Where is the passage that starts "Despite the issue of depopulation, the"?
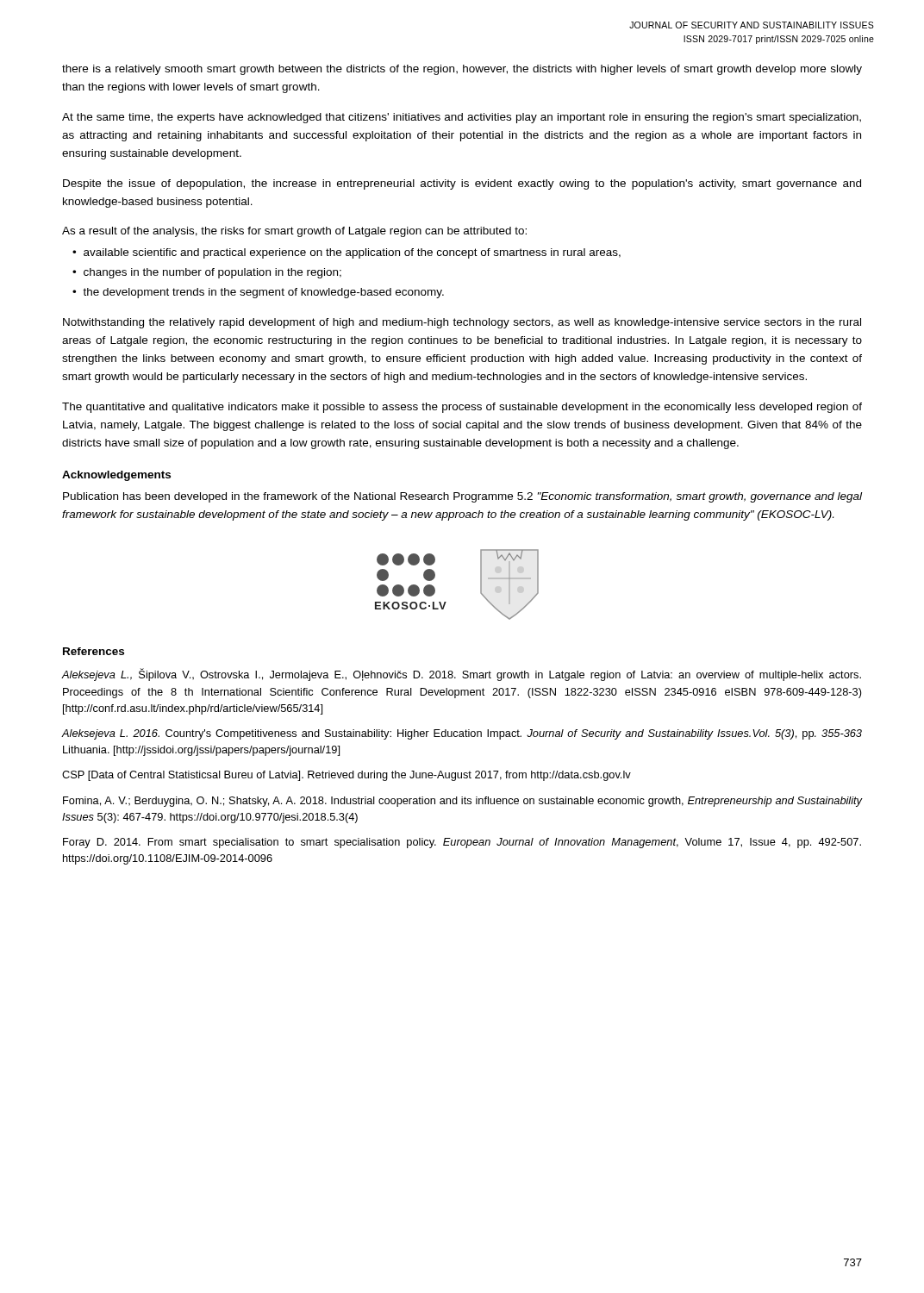 pos(462,192)
